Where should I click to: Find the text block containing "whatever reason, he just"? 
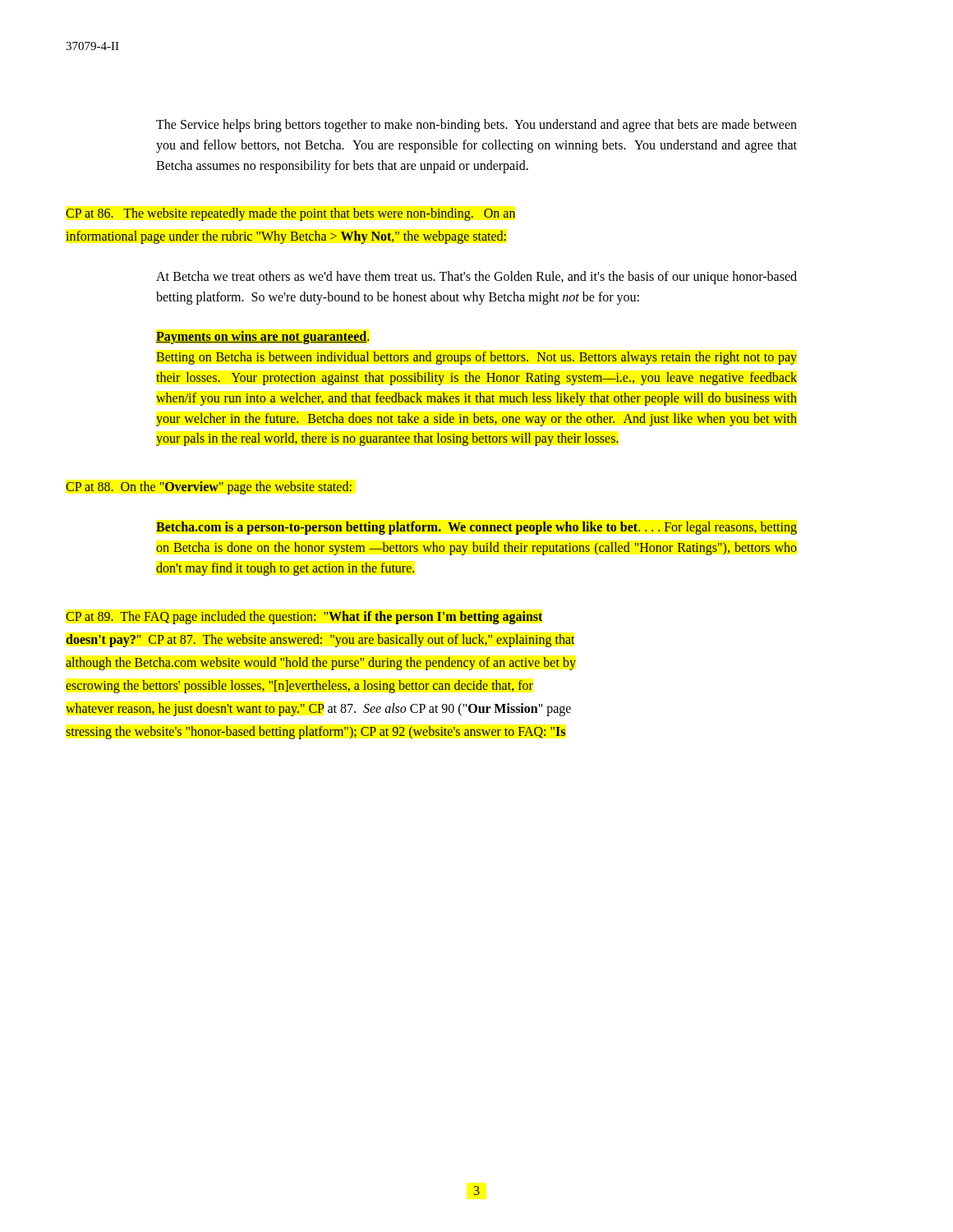pyautogui.click(x=319, y=708)
